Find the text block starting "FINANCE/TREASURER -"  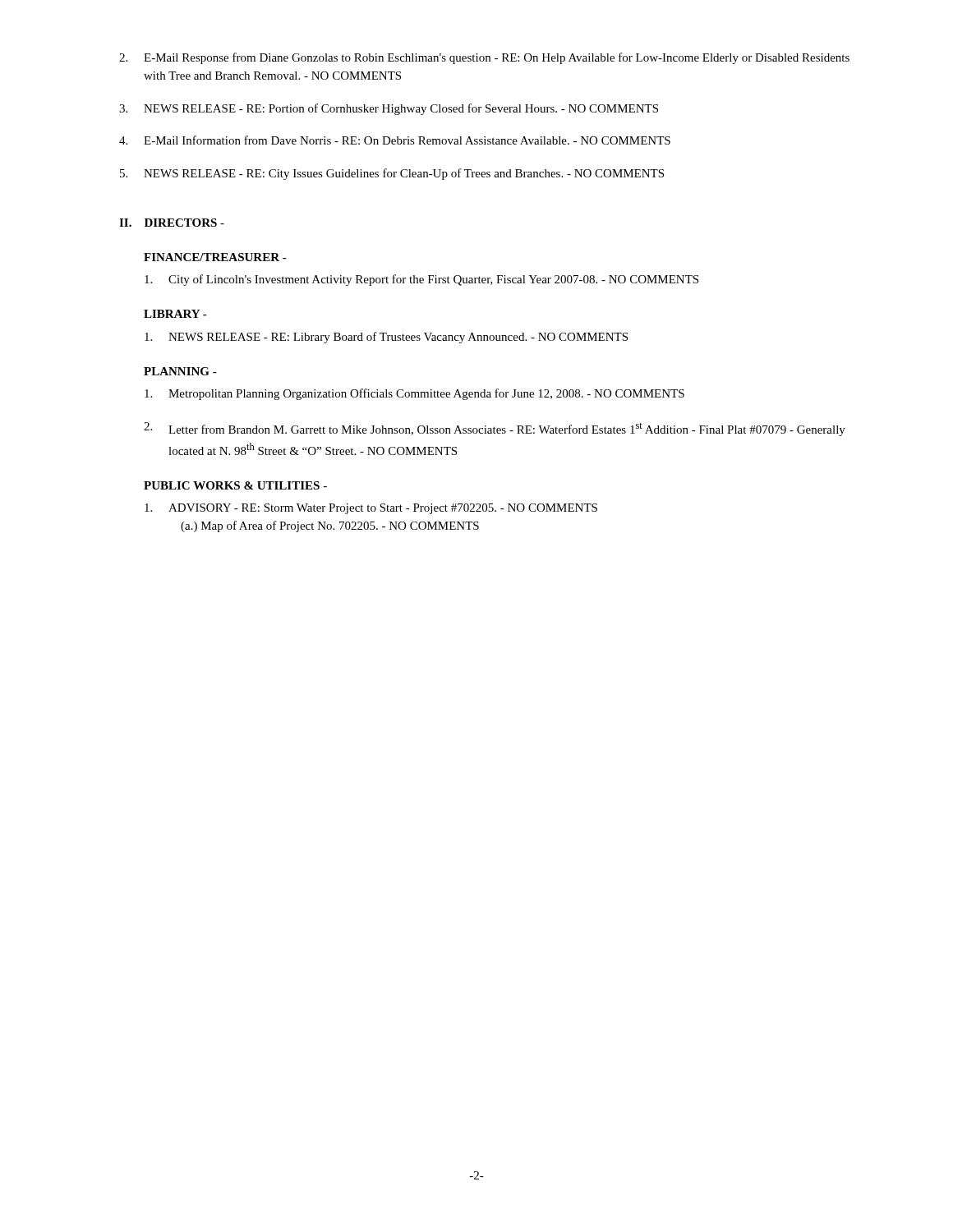215,257
